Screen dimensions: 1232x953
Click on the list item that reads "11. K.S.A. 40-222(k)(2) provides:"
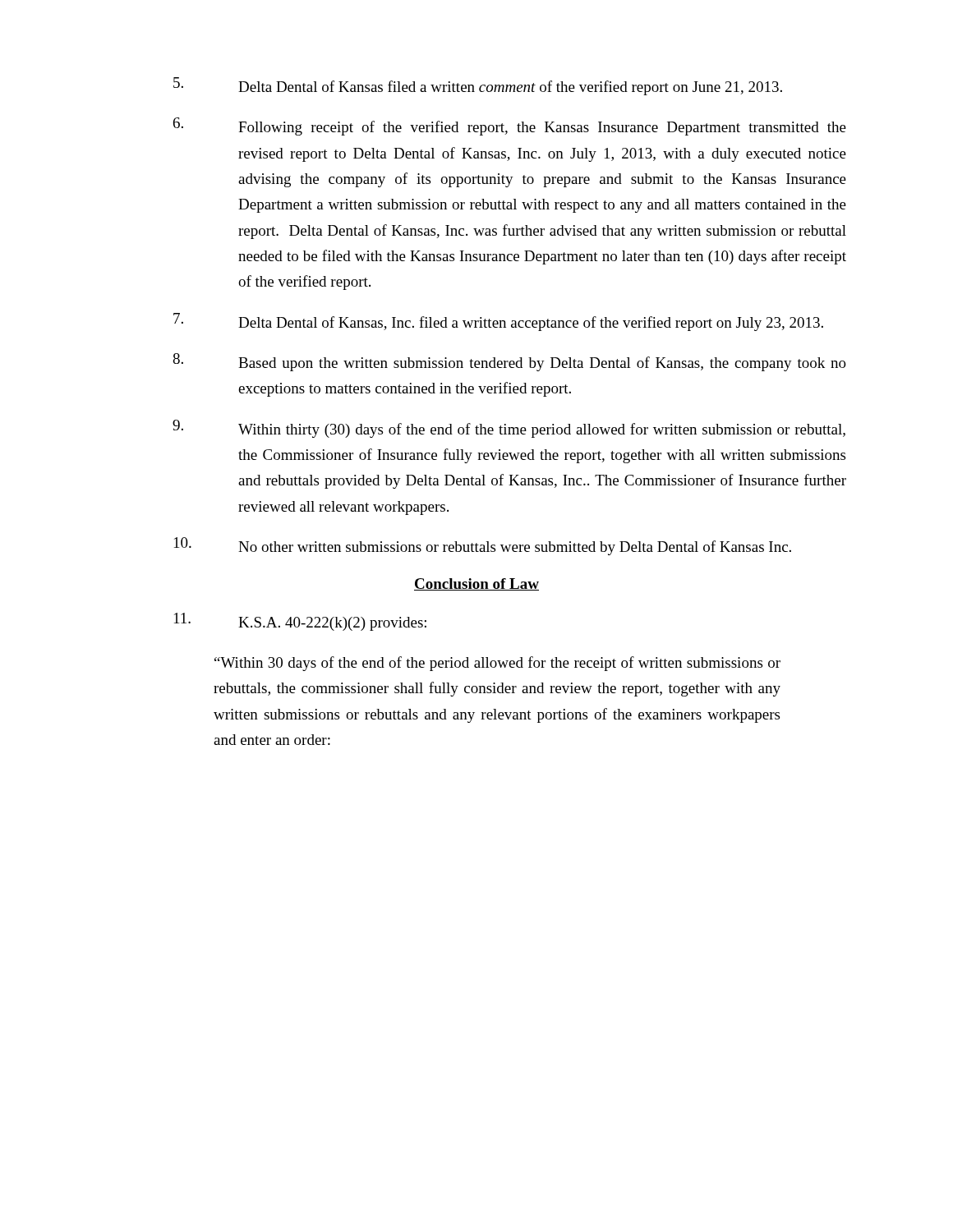click(300, 622)
